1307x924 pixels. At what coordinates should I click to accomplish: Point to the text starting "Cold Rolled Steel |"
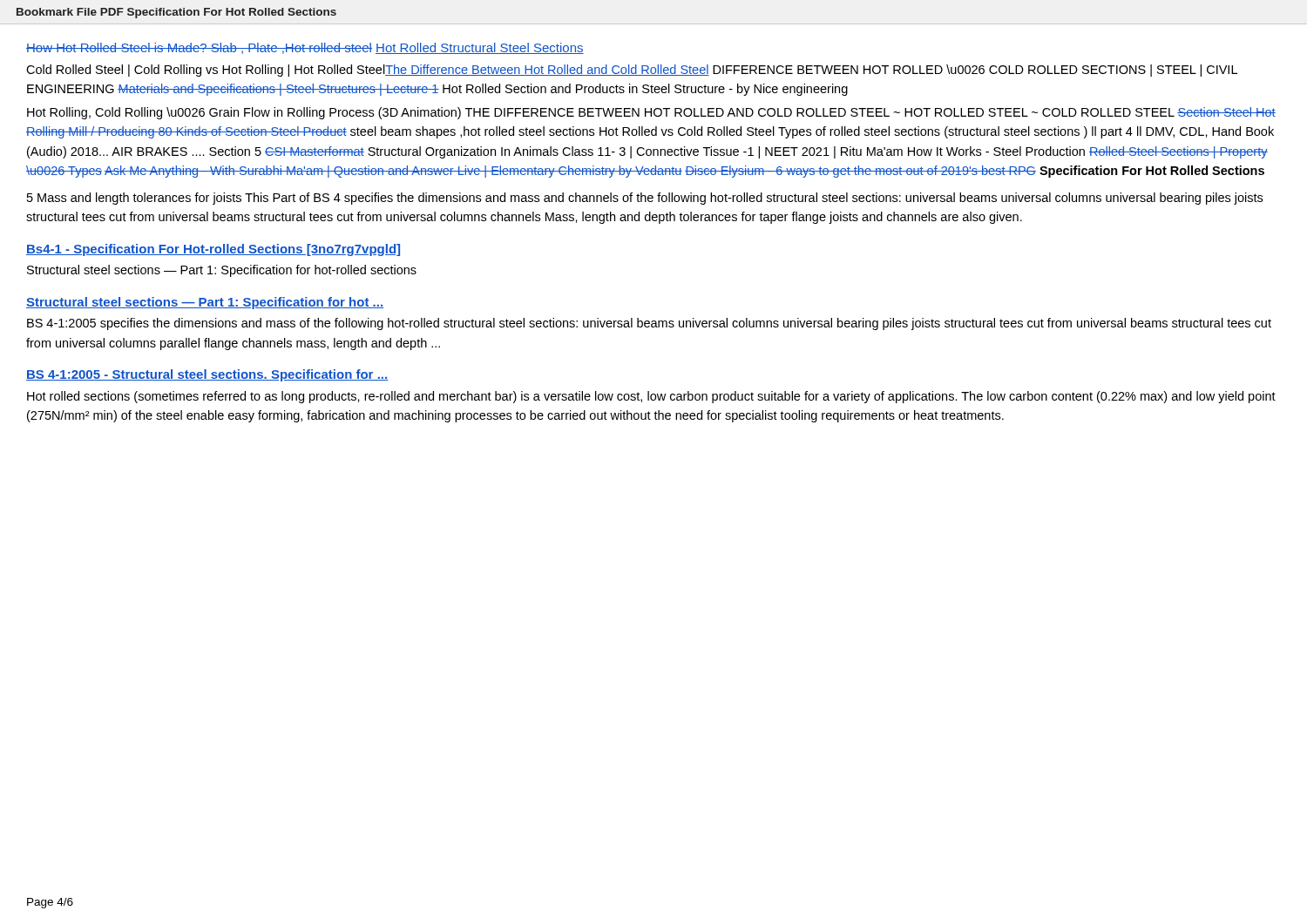[632, 79]
